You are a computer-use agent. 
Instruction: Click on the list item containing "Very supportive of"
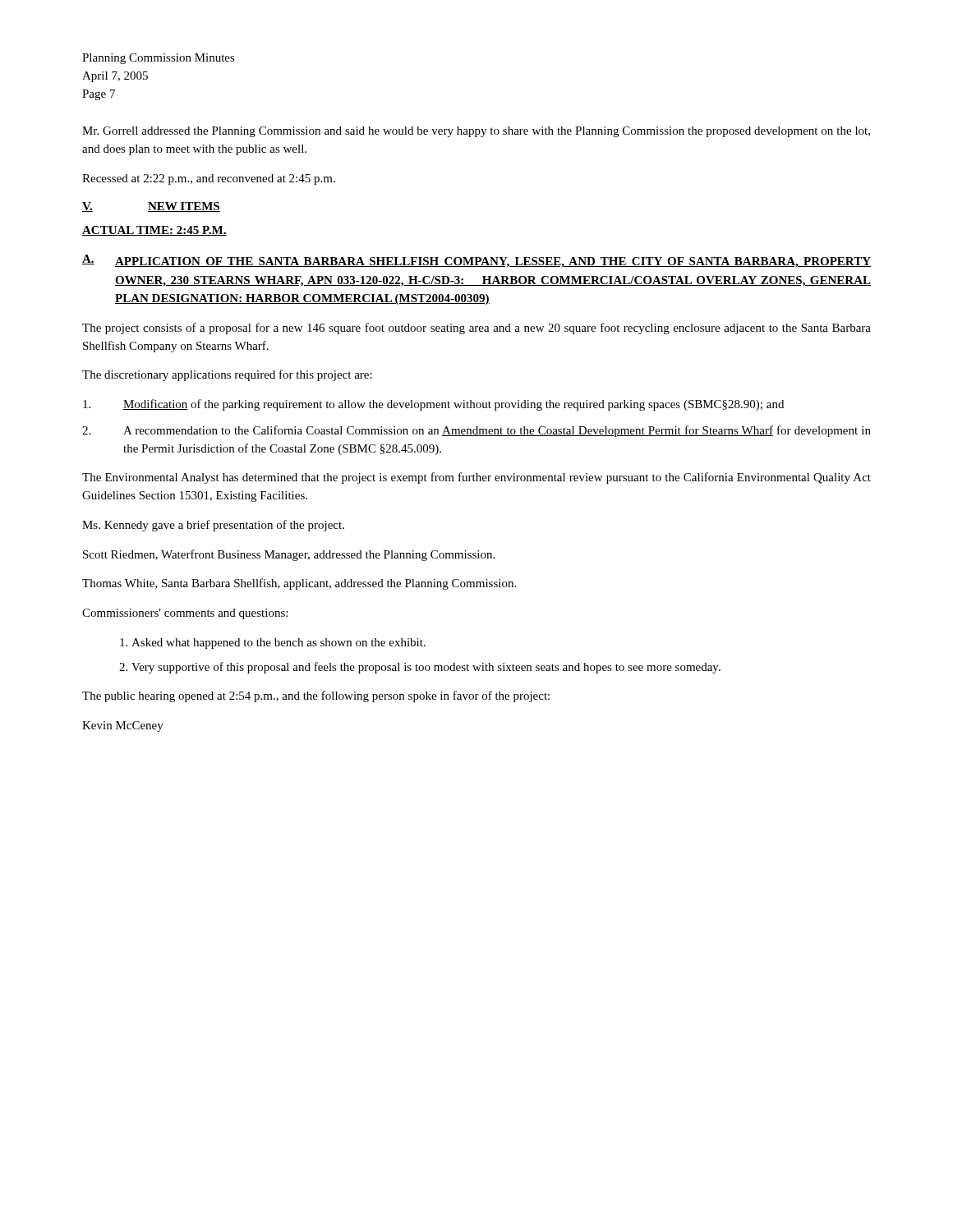click(426, 667)
